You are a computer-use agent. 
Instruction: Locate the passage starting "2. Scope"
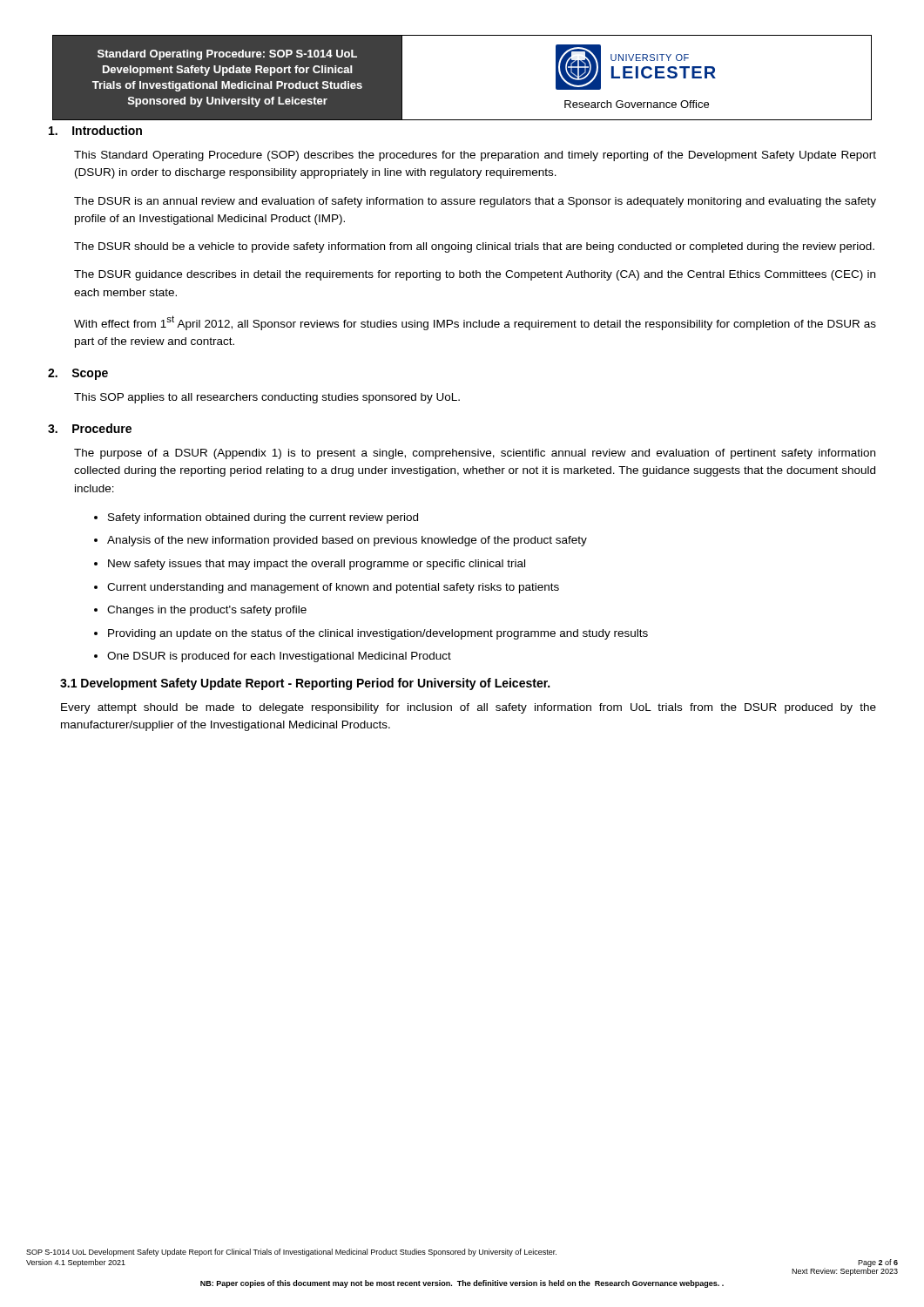coord(78,373)
